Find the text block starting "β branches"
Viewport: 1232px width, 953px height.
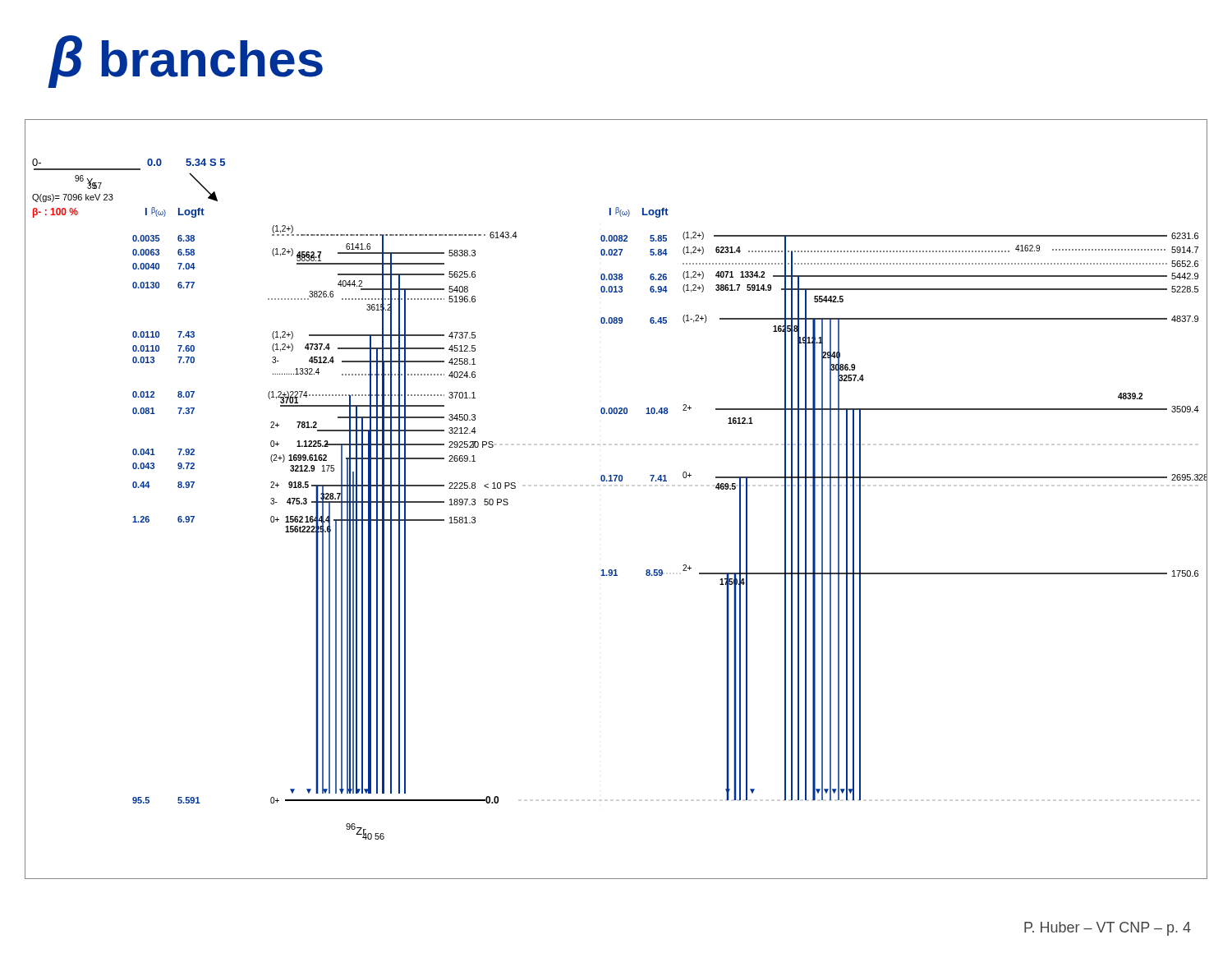click(x=187, y=57)
